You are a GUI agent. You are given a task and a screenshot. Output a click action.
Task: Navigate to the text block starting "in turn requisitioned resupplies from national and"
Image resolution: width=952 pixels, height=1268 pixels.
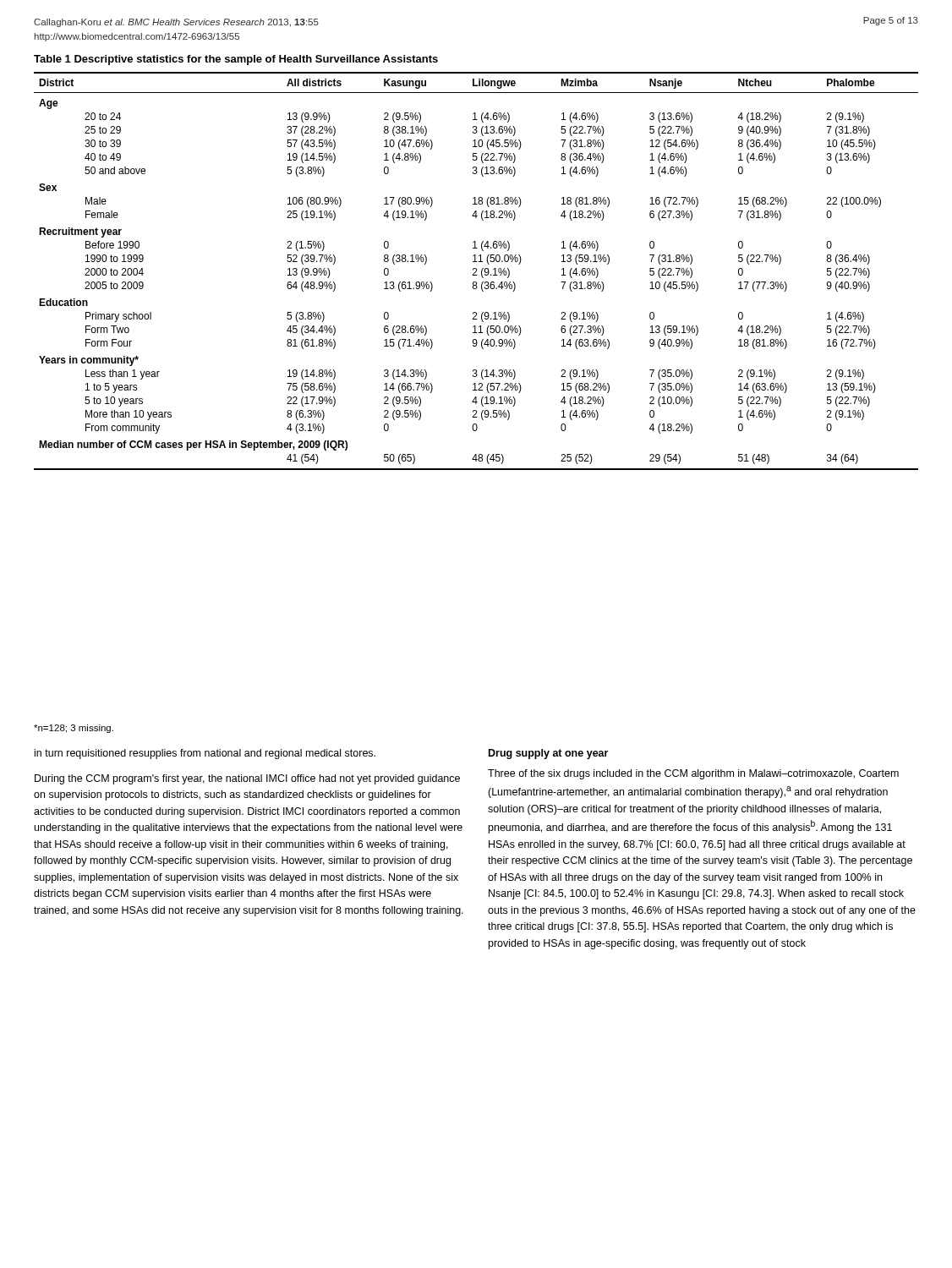(205, 753)
